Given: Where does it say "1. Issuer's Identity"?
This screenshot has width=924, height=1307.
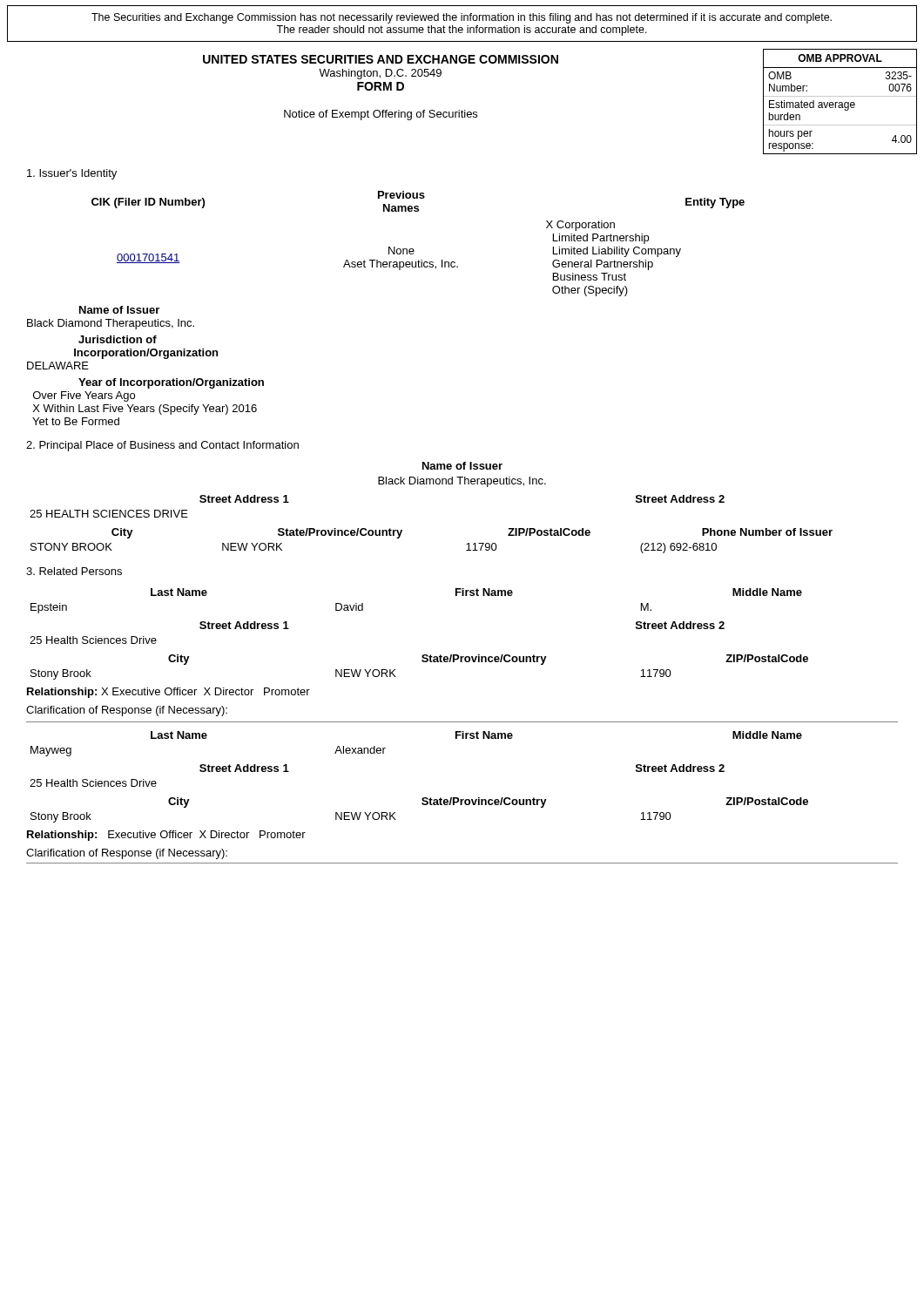Looking at the screenshot, I should coord(72,173).
